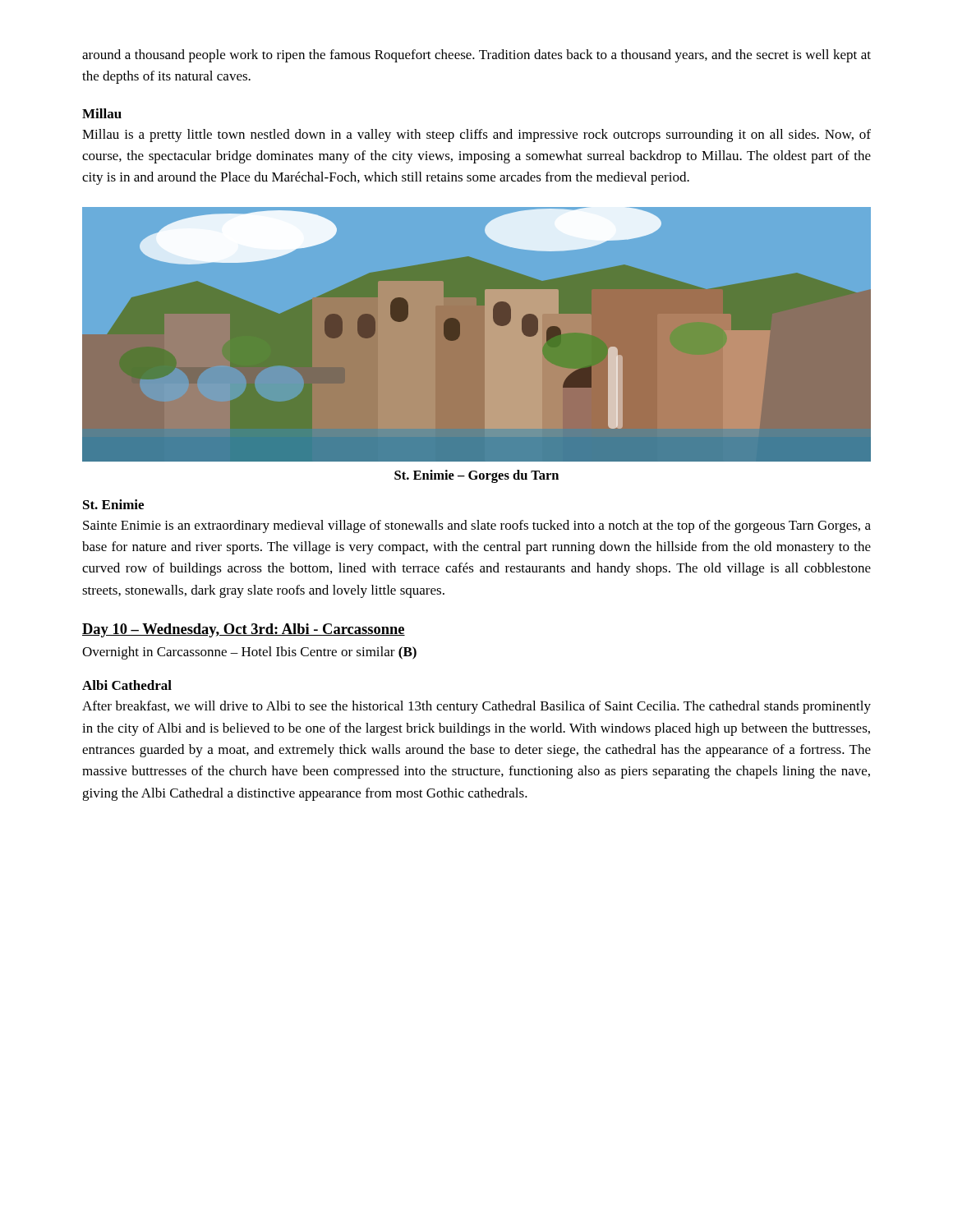Locate the passage starting "Millau is a pretty little"
Image resolution: width=953 pixels, height=1232 pixels.
(x=476, y=156)
